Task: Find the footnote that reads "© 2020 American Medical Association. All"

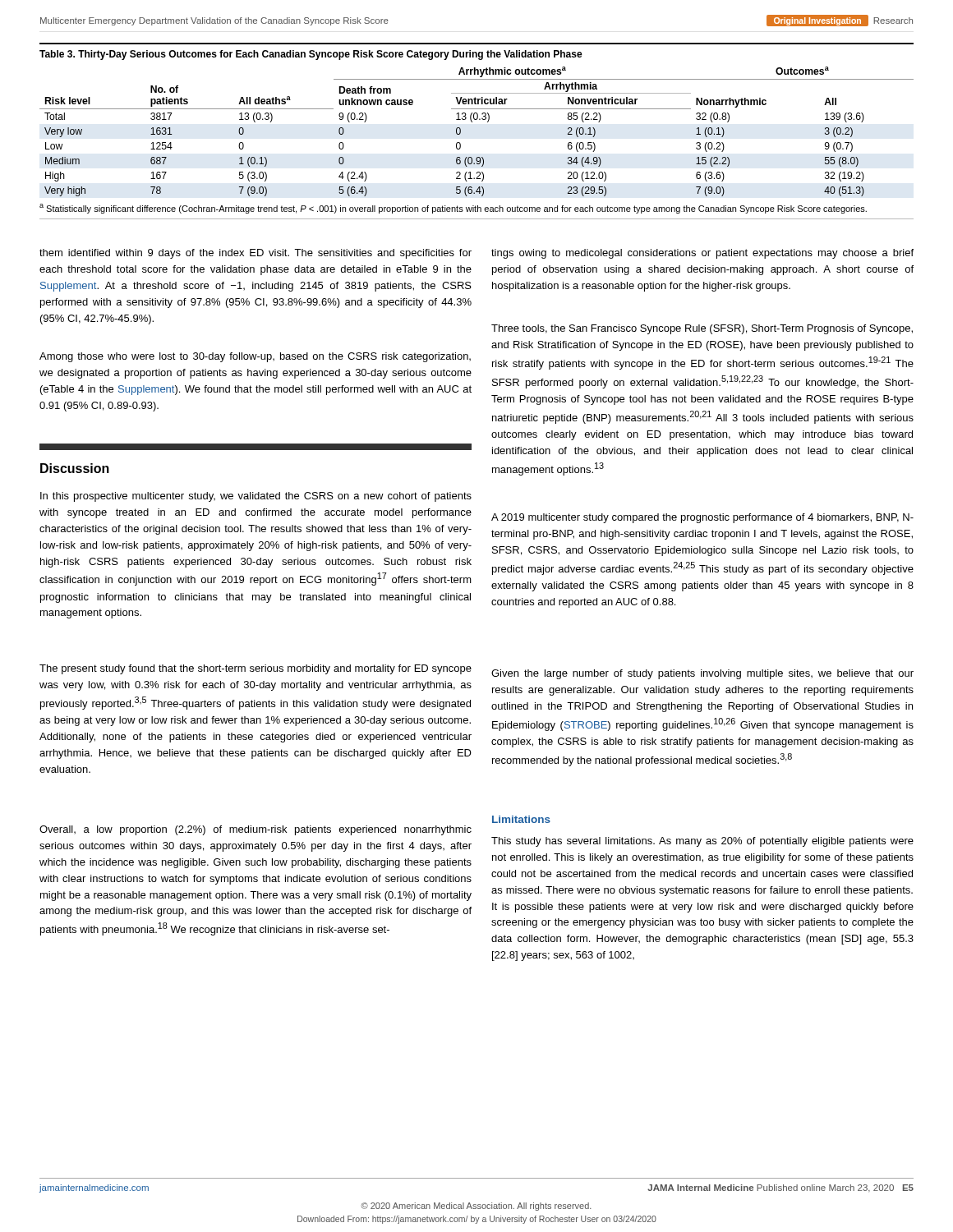Action: (x=476, y=1206)
